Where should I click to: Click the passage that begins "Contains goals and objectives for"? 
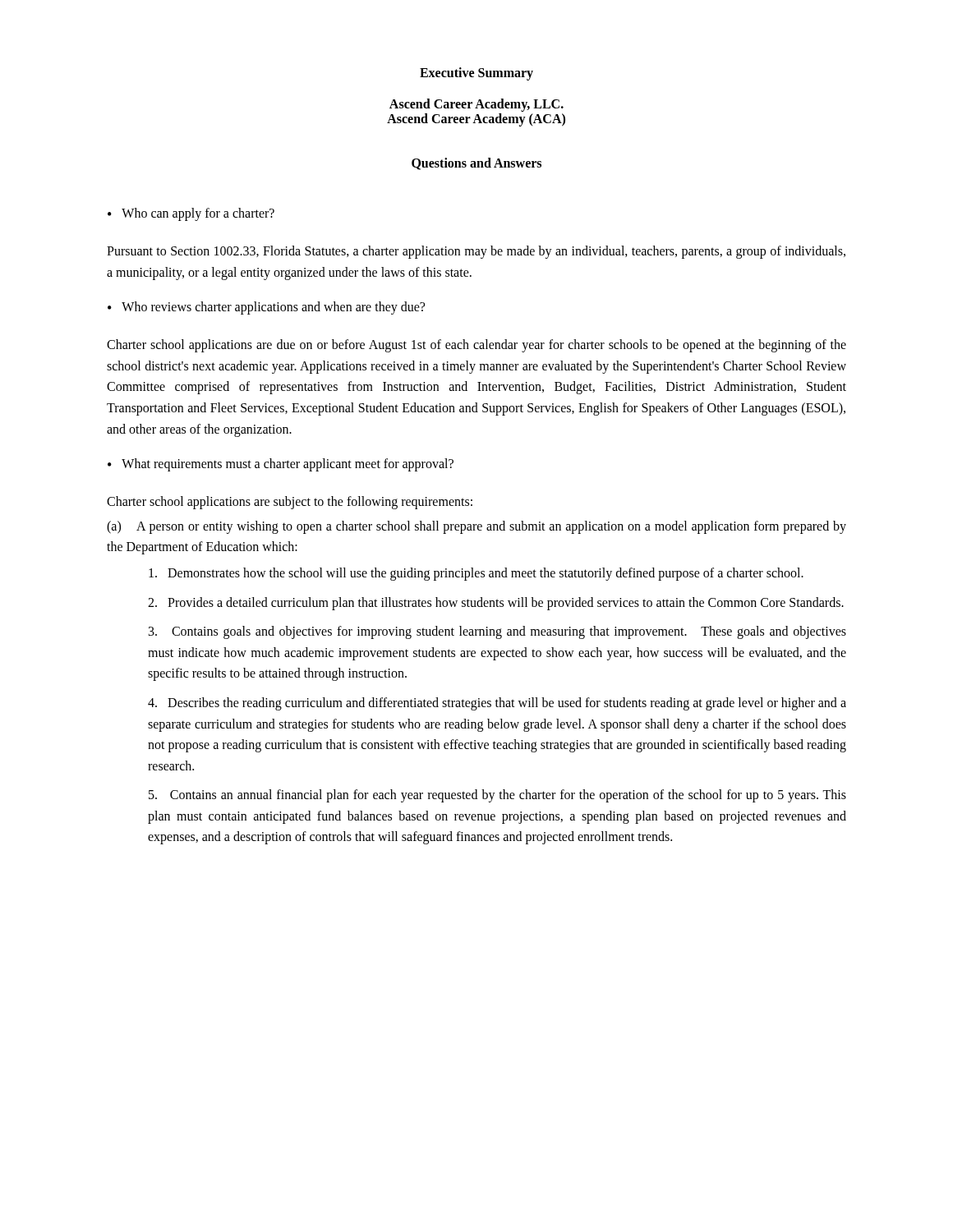(x=497, y=652)
